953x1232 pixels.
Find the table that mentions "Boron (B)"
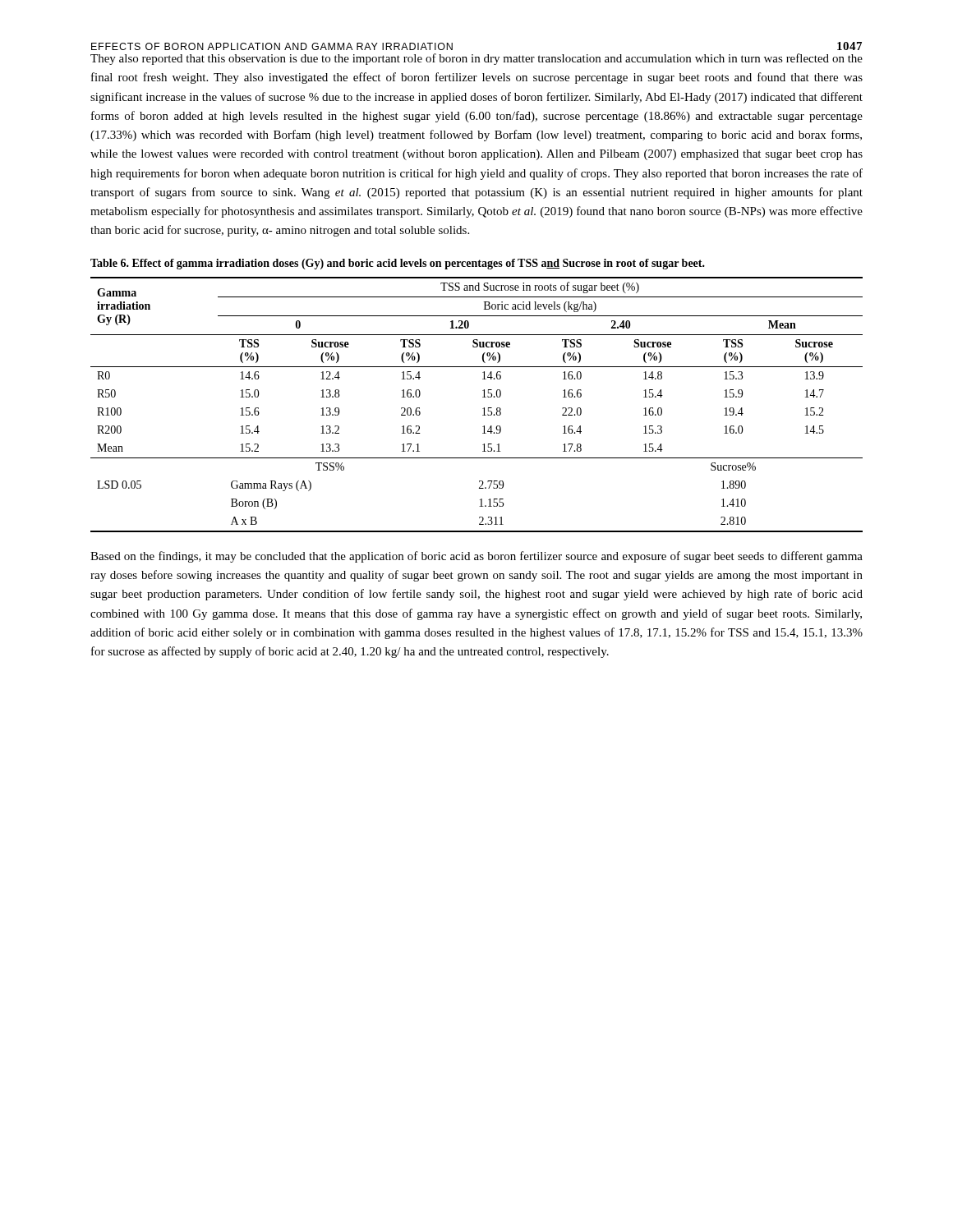click(x=476, y=404)
